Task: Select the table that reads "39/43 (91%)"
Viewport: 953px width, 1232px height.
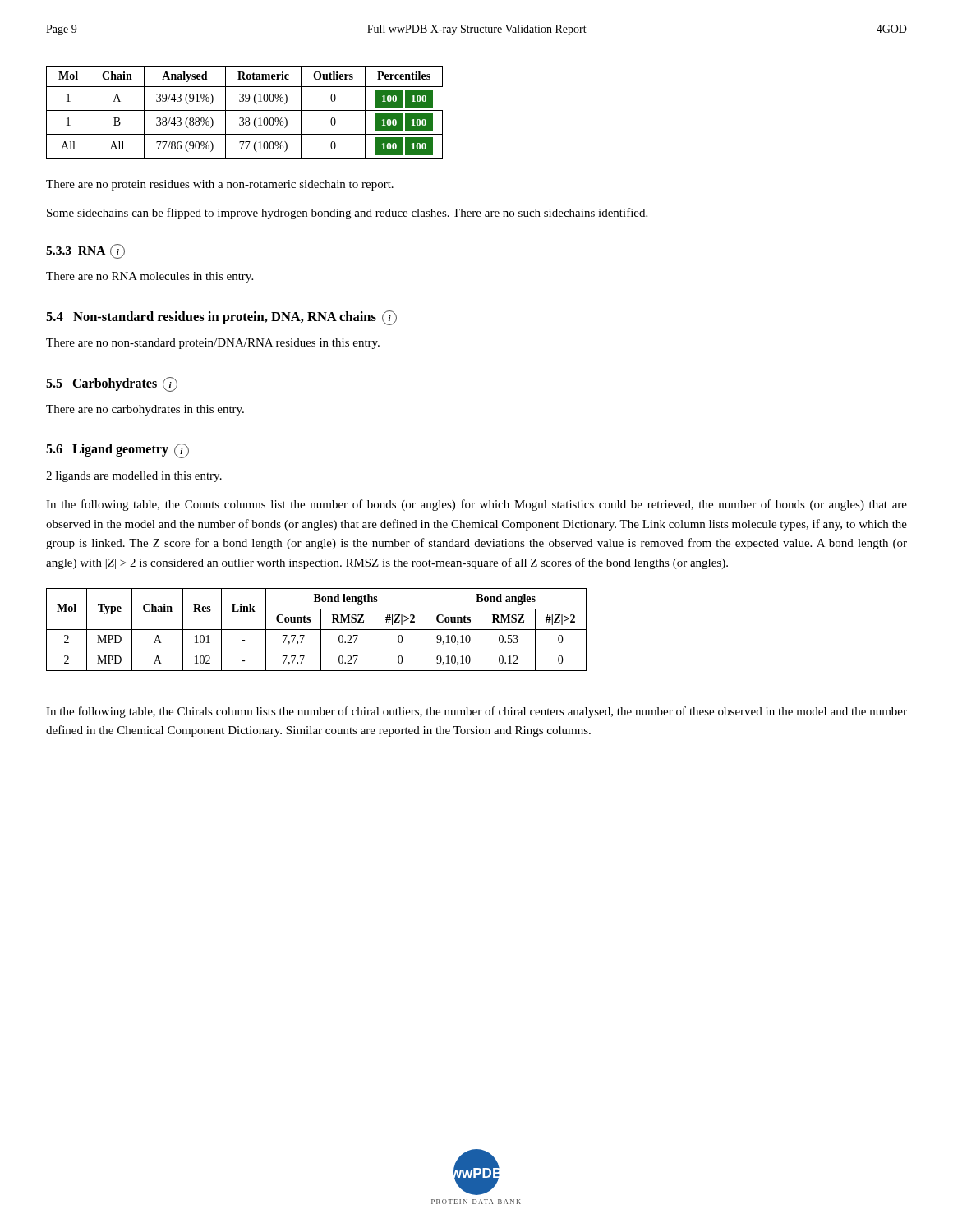Action: 476,112
